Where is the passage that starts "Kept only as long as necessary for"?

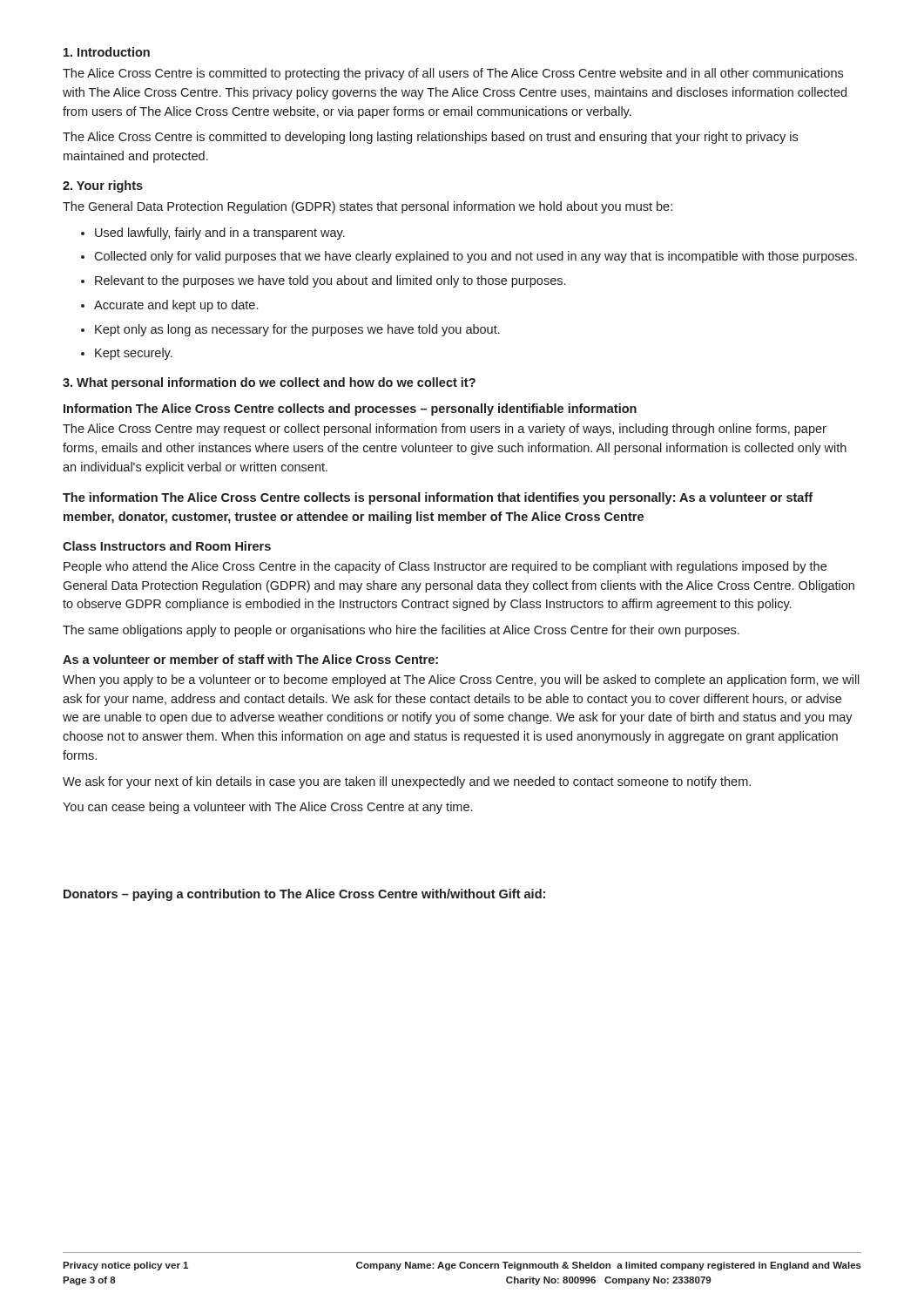click(297, 329)
